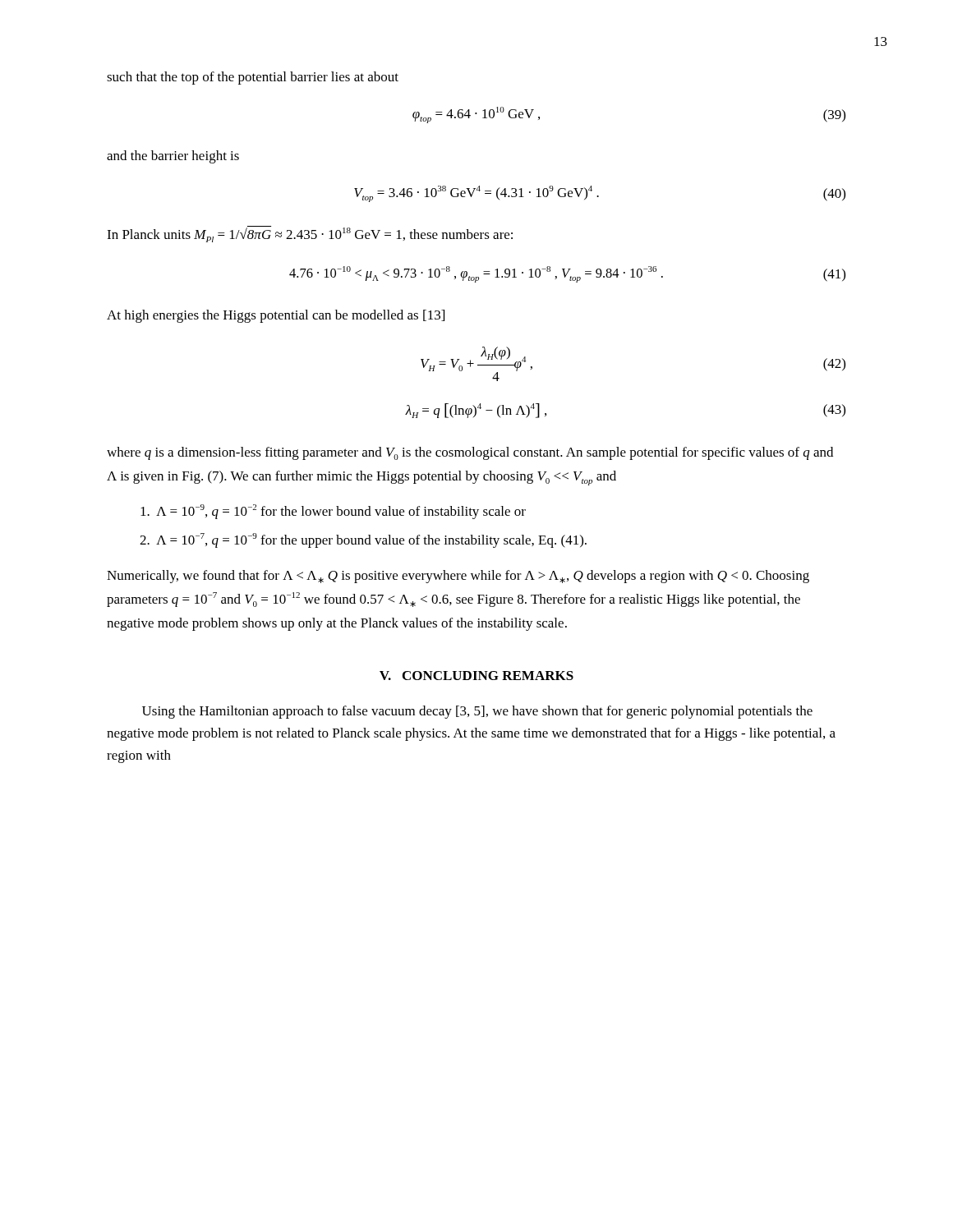The height and width of the screenshot is (1232, 953).
Task: Find the passage starting "Λ = 10−9,"
Action: (333, 511)
